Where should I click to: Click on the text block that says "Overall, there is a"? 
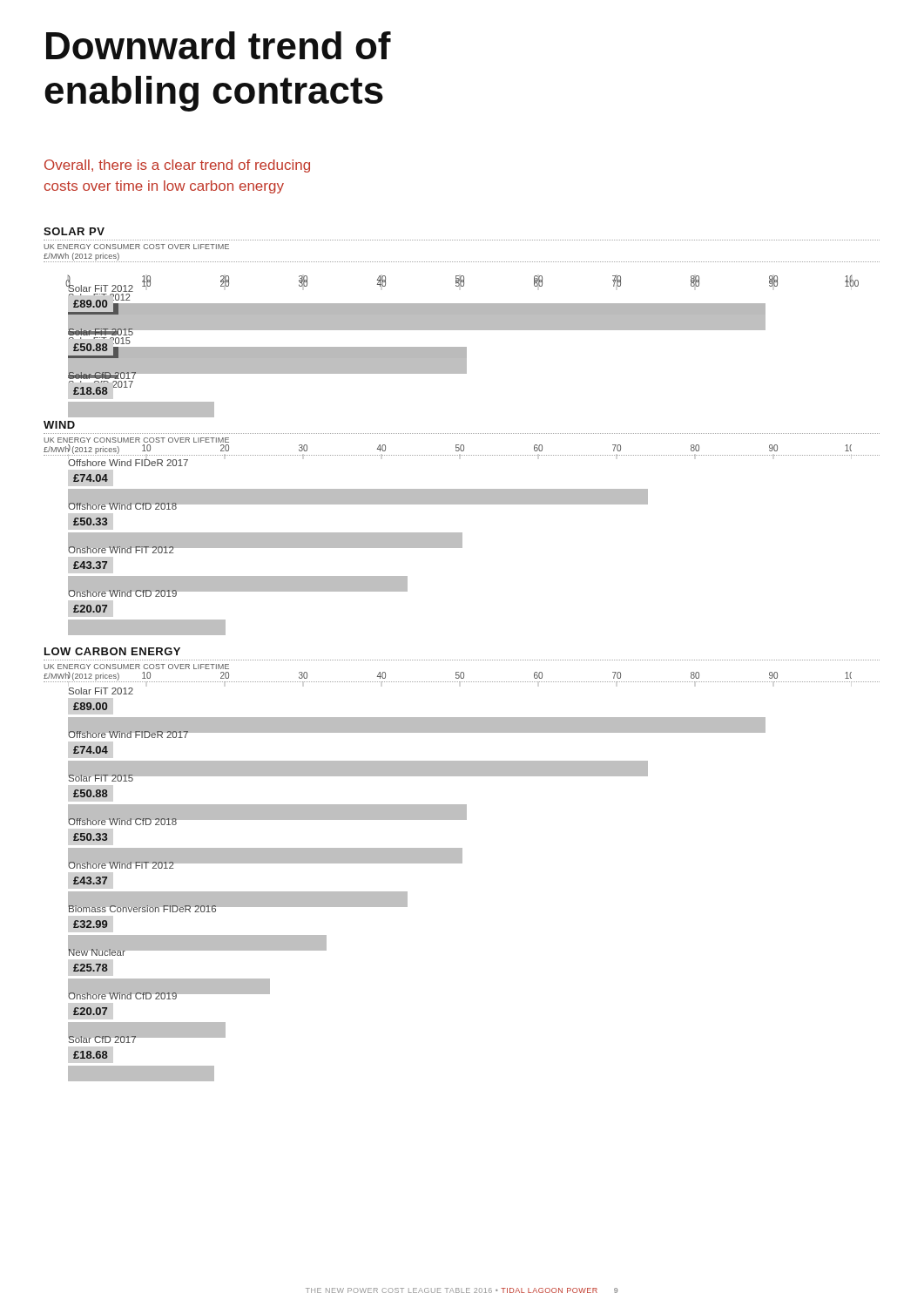pos(226,176)
